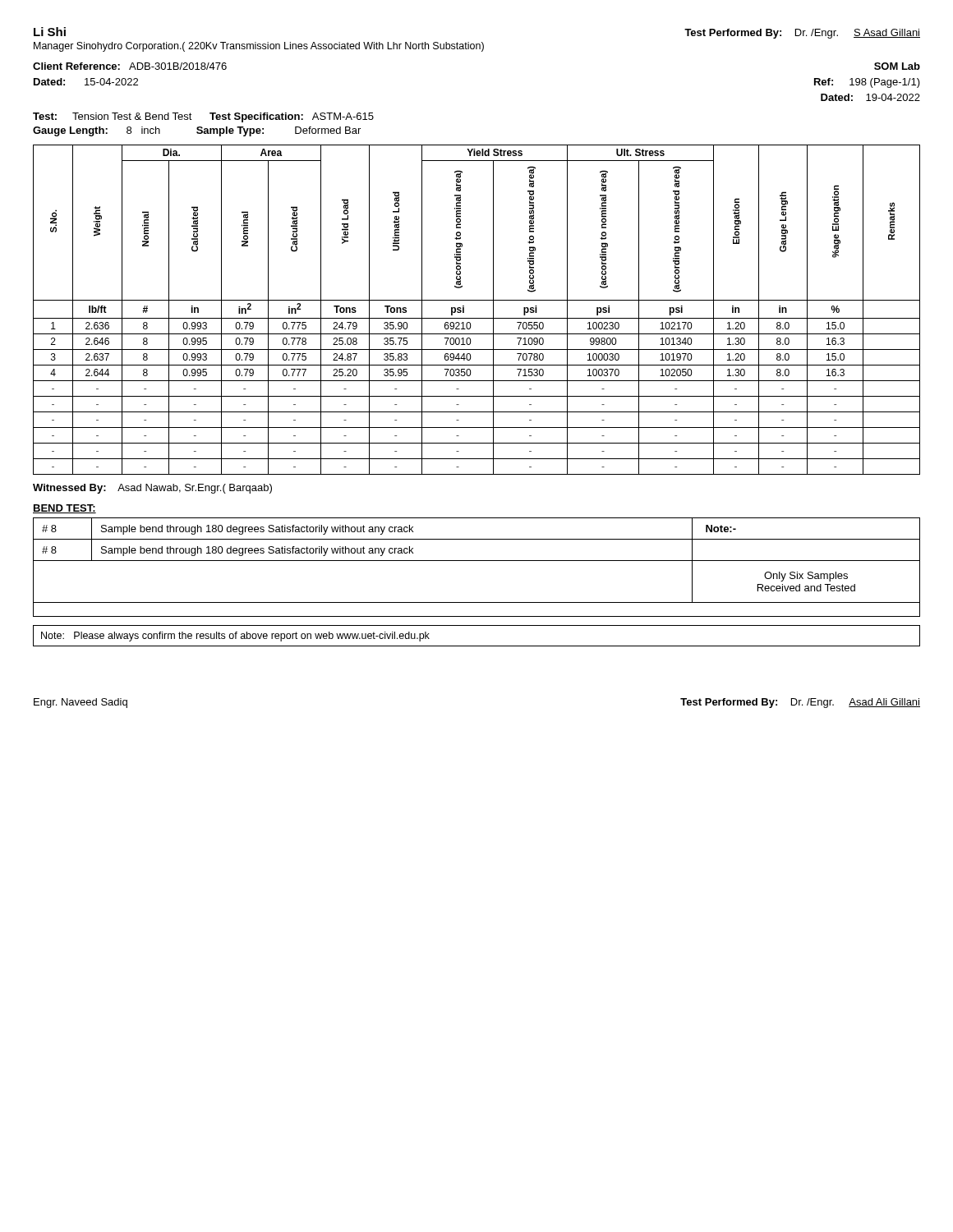Find the table that mentions "# 8"

[476, 567]
